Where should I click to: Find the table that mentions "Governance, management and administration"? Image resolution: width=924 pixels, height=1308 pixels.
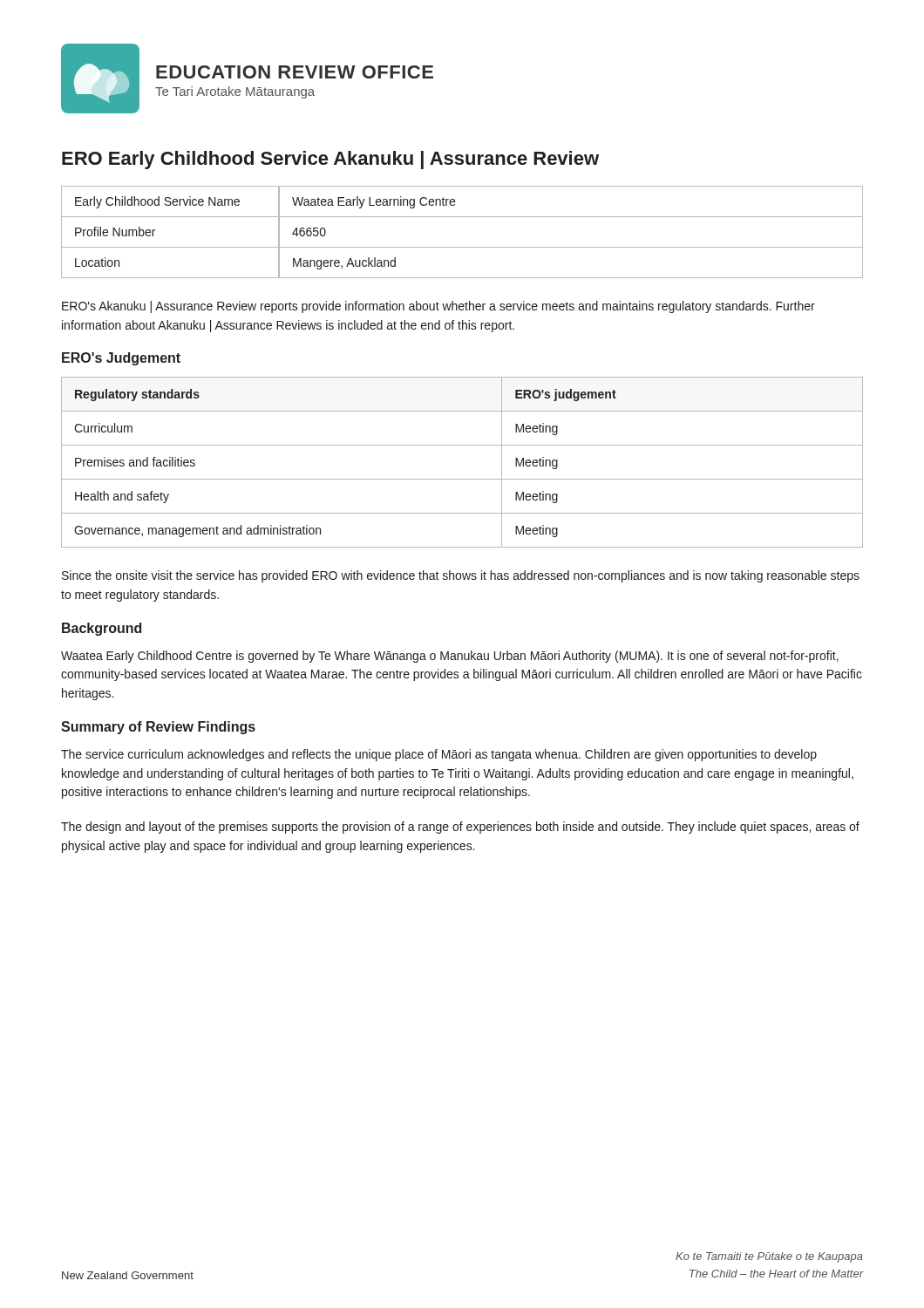click(x=462, y=462)
